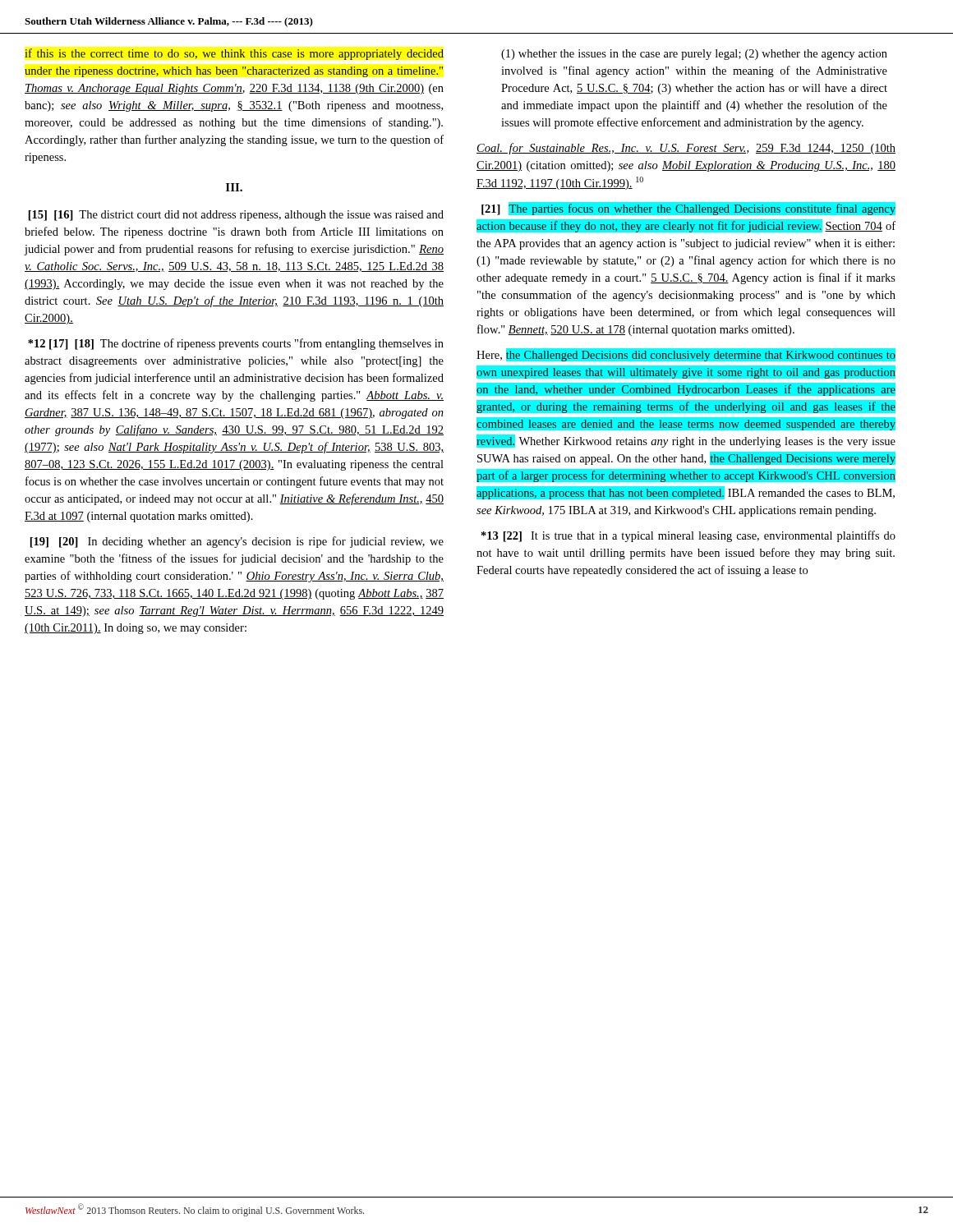Where is the passage that starts "Here, the Challenged Decisions"?
This screenshot has height=1232, width=953.
point(686,433)
